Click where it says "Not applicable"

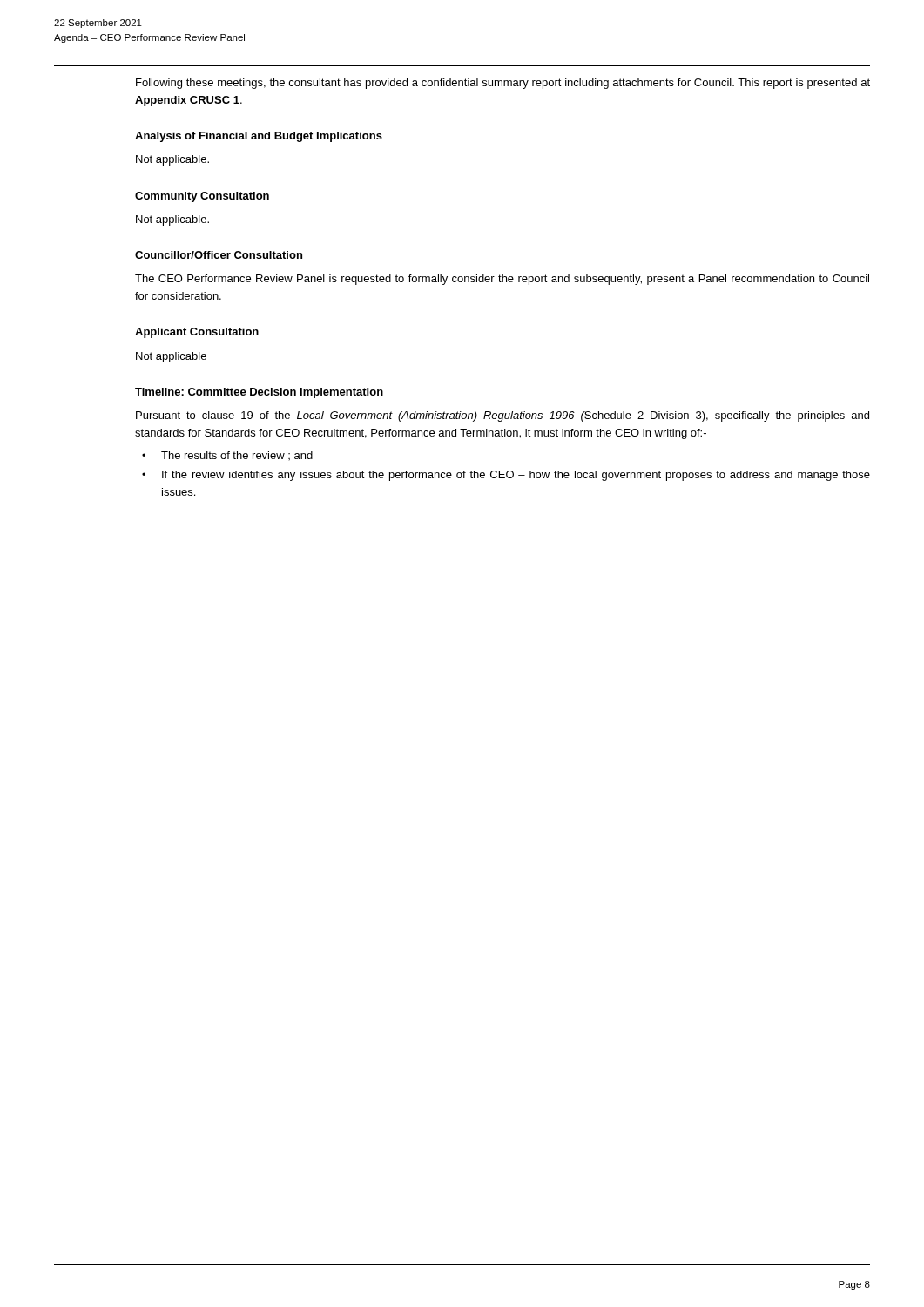(x=171, y=356)
